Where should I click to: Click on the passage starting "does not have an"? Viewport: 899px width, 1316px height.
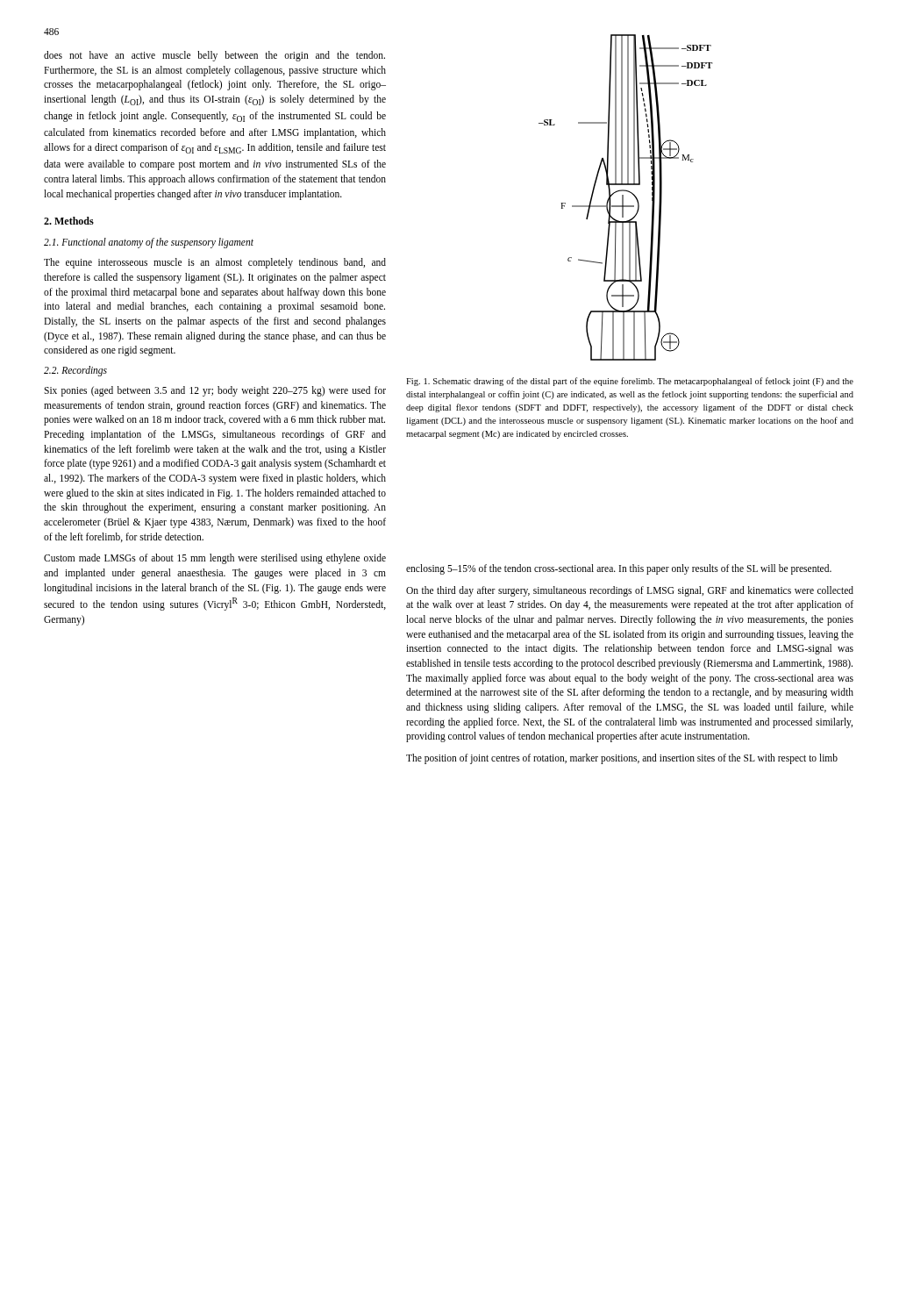click(215, 125)
